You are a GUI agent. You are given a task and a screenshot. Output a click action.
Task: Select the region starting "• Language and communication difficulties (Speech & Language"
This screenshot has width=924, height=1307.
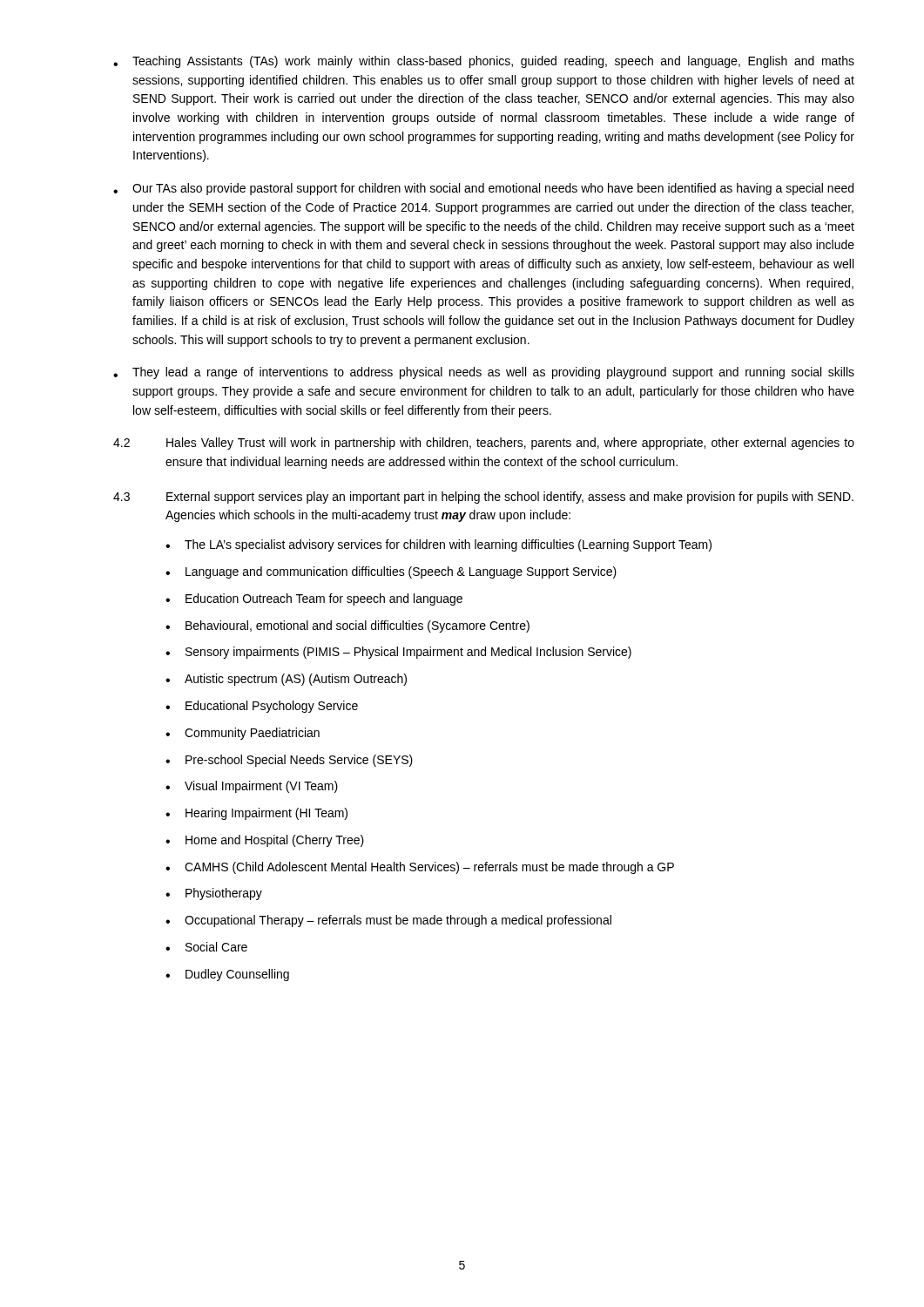click(510, 574)
